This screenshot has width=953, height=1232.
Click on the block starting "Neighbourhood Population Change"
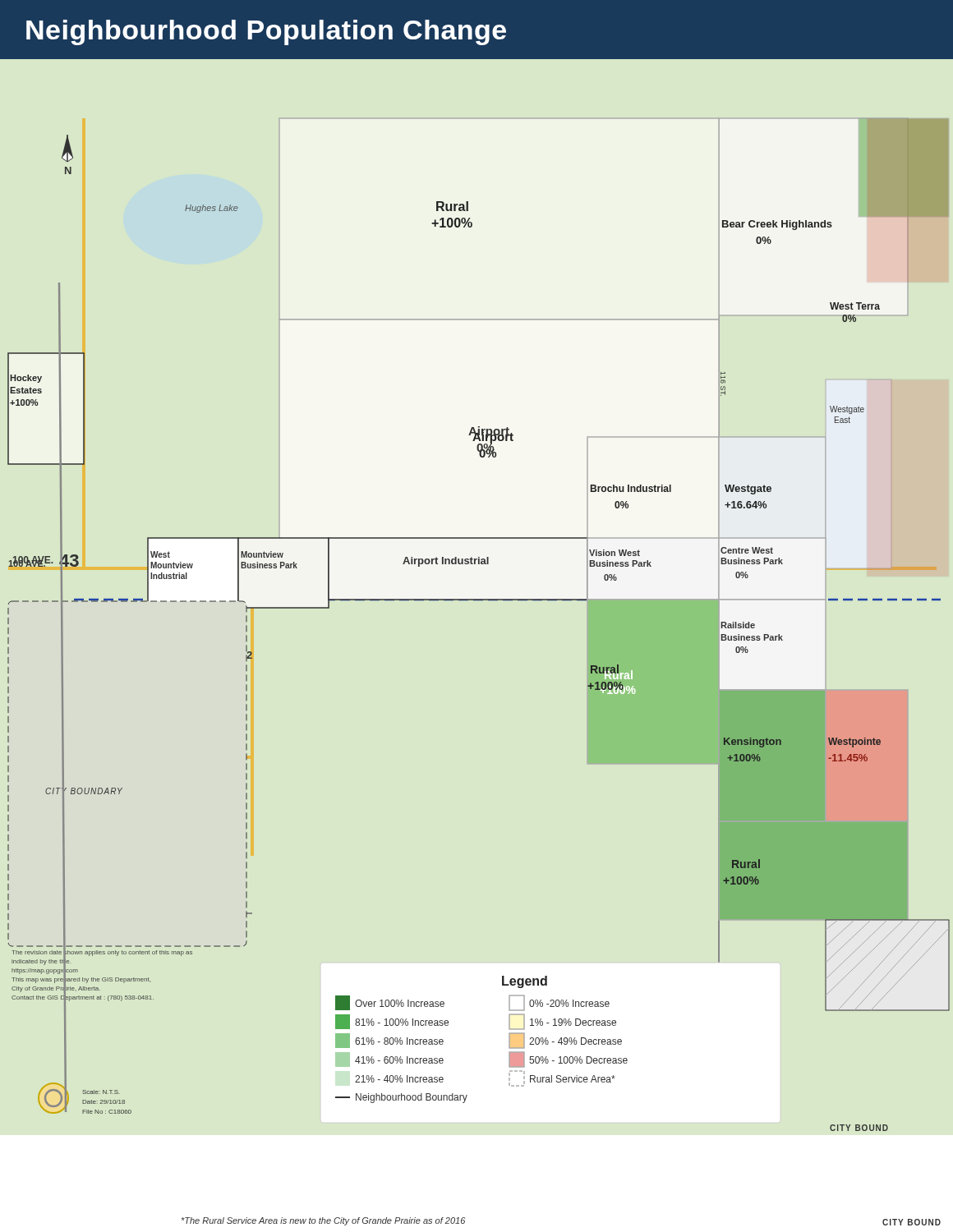(x=266, y=30)
